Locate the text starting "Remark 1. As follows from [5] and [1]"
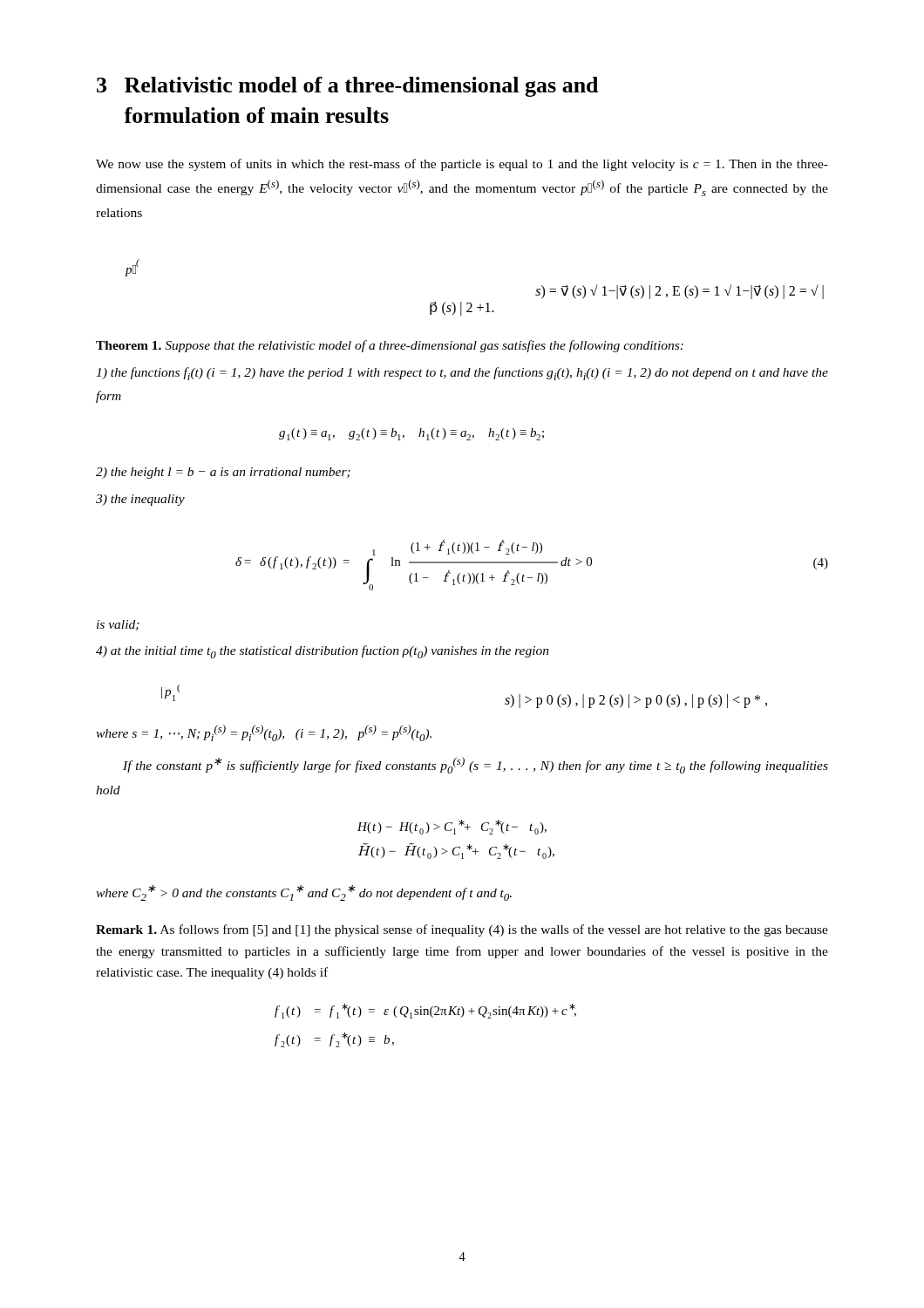Image resolution: width=924 pixels, height=1308 pixels. pos(462,951)
